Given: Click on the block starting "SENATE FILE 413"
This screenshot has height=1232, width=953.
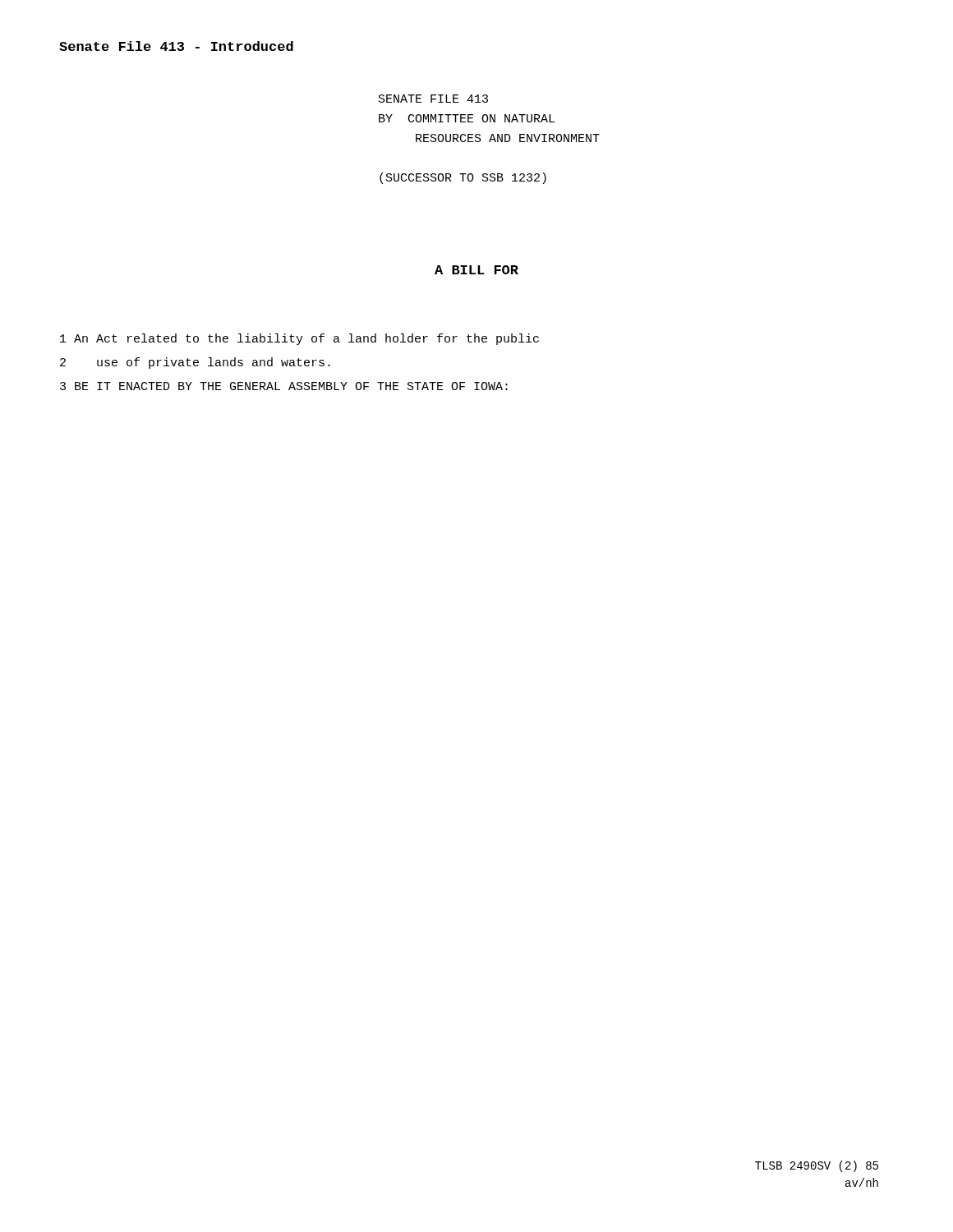Looking at the screenshot, I should 489,139.
